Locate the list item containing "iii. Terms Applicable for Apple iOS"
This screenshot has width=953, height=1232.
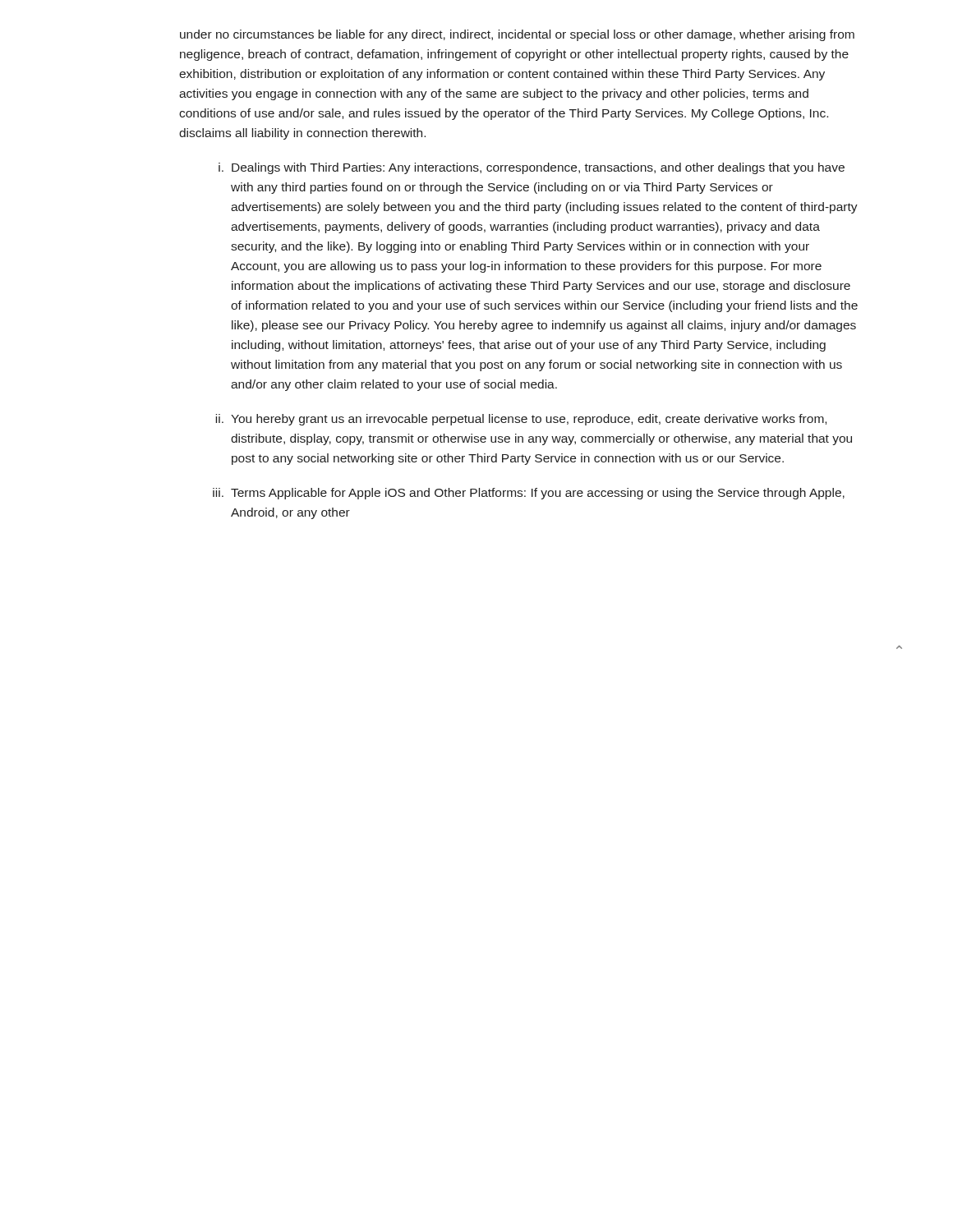coord(520,503)
